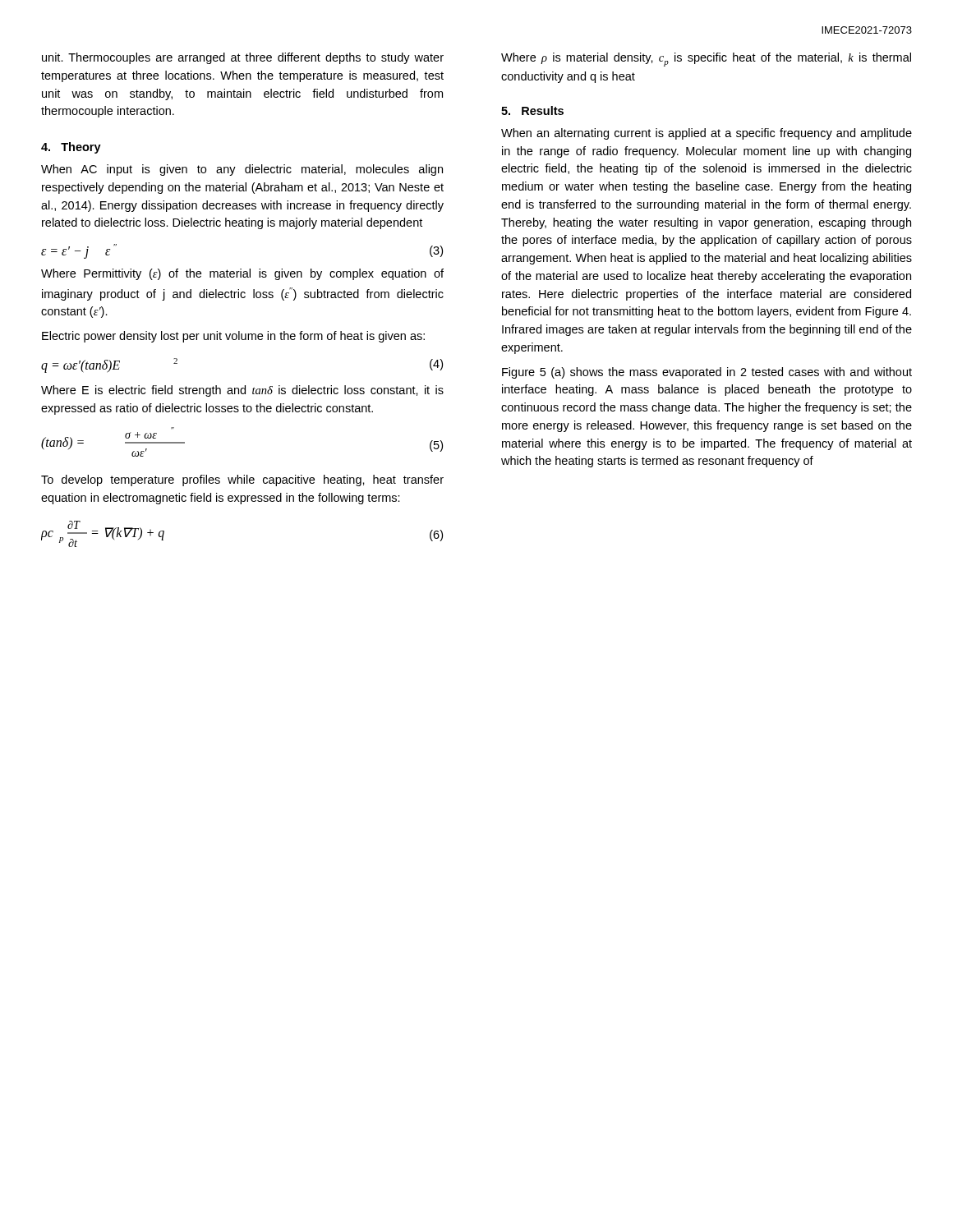Screen dimensions: 1232x953
Task: Click the formula that begins "ε = ε′ − j ε"
Action: (x=64, y=251)
